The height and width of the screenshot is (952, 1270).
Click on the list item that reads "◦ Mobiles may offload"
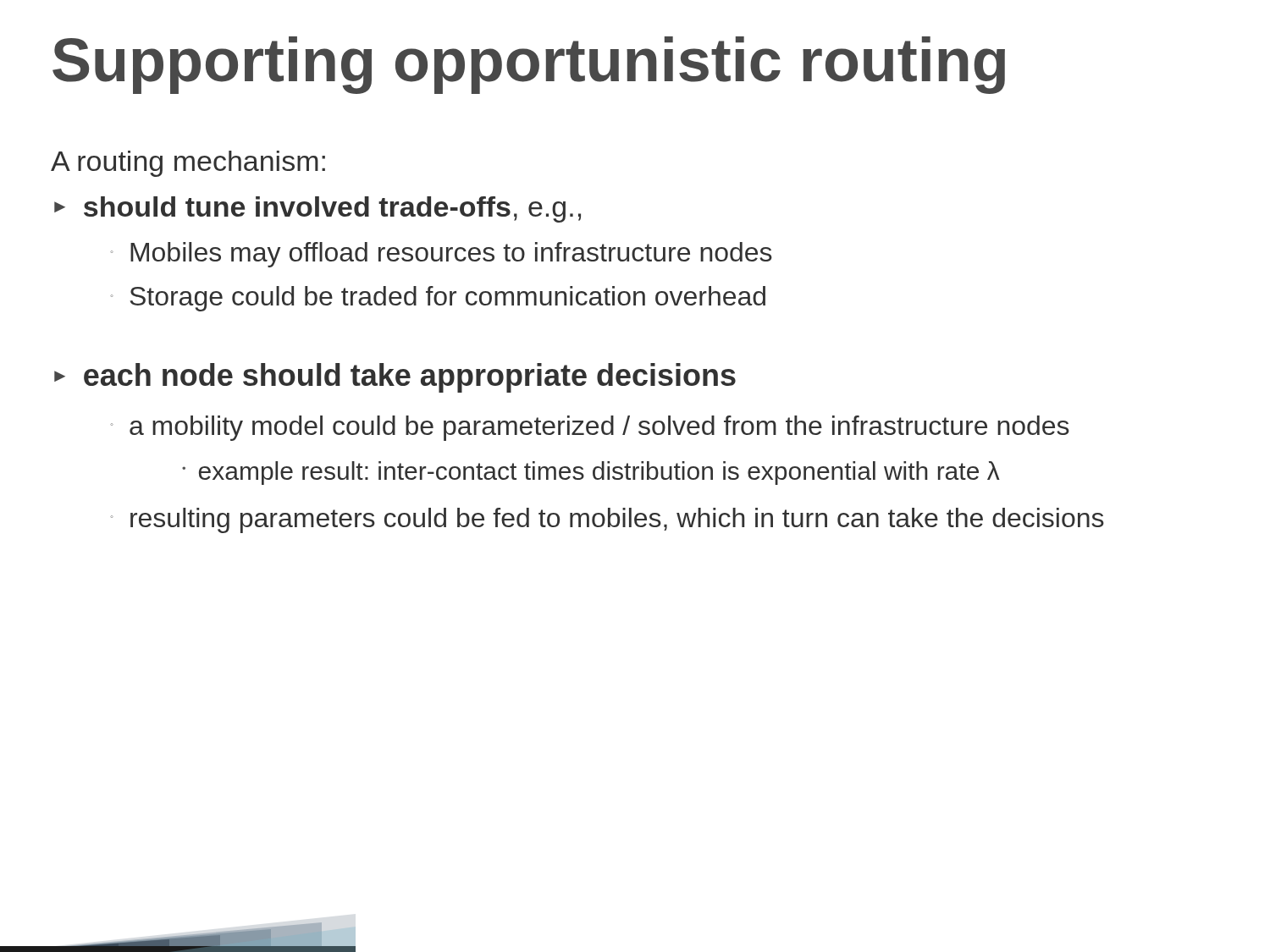click(441, 253)
